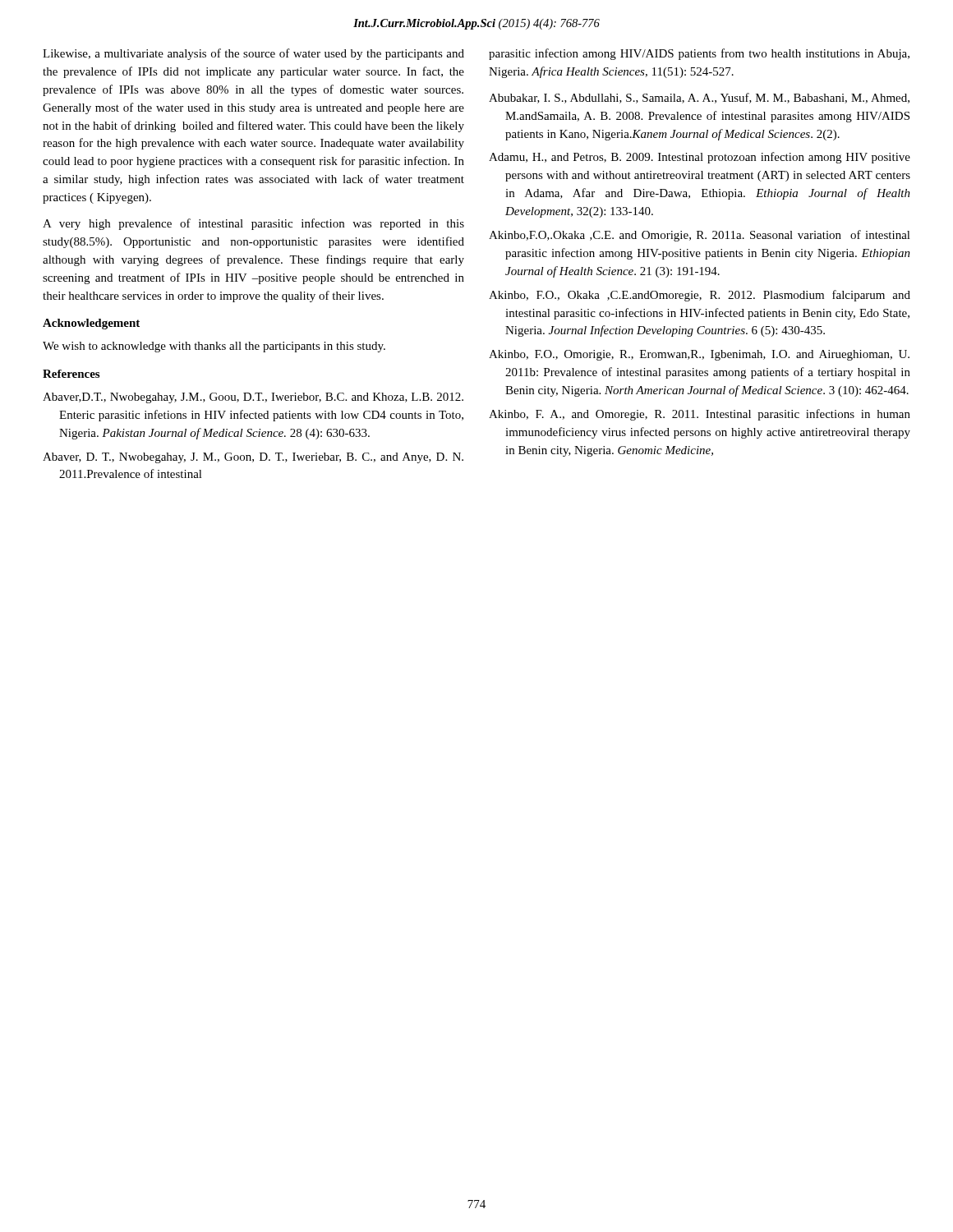Locate the list item that says "Abaver, D. T., Nwobegahay, J. M., Goon,"
Viewport: 953px width, 1232px height.
click(253, 466)
